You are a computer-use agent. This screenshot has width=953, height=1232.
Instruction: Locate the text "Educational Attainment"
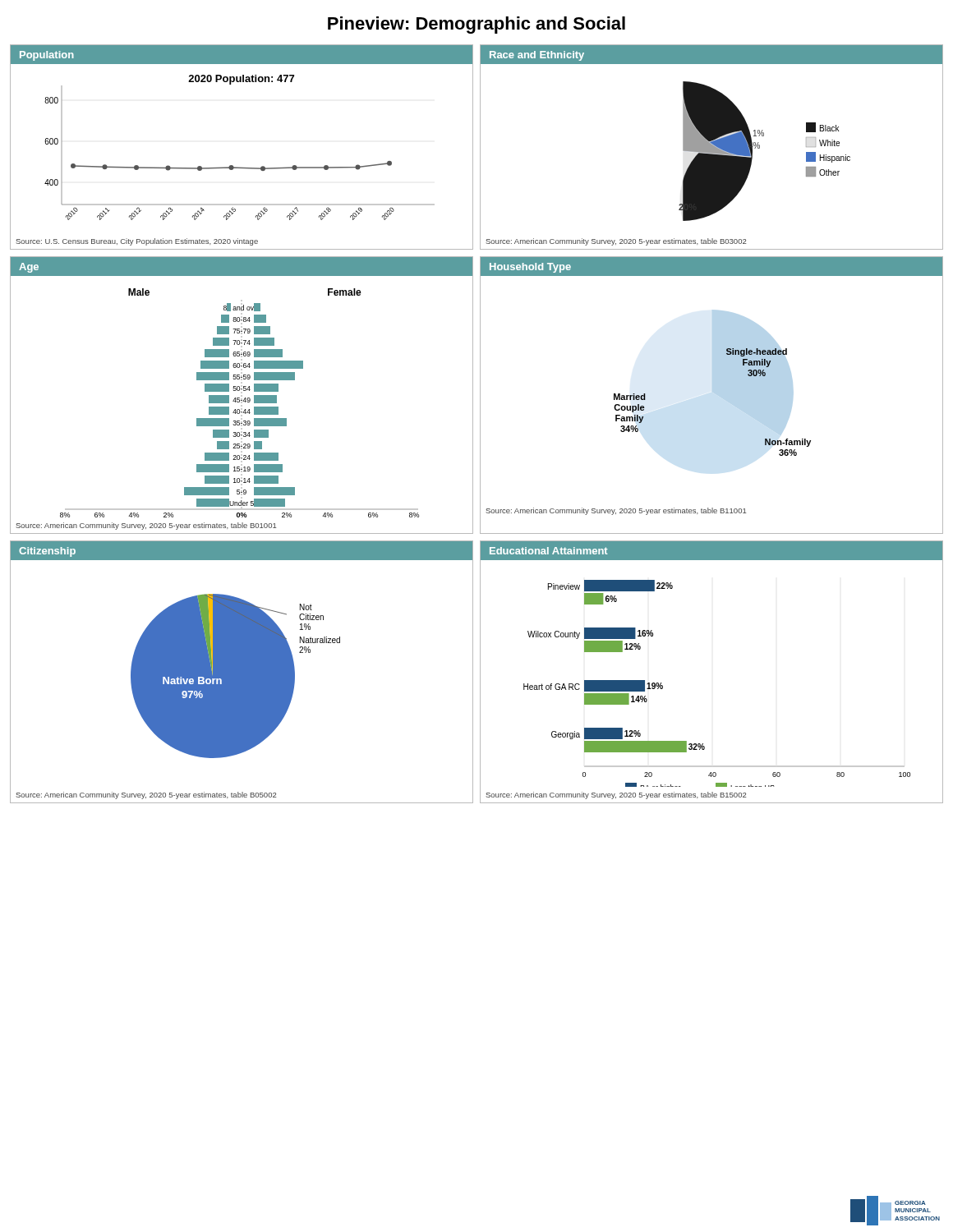(x=548, y=551)
